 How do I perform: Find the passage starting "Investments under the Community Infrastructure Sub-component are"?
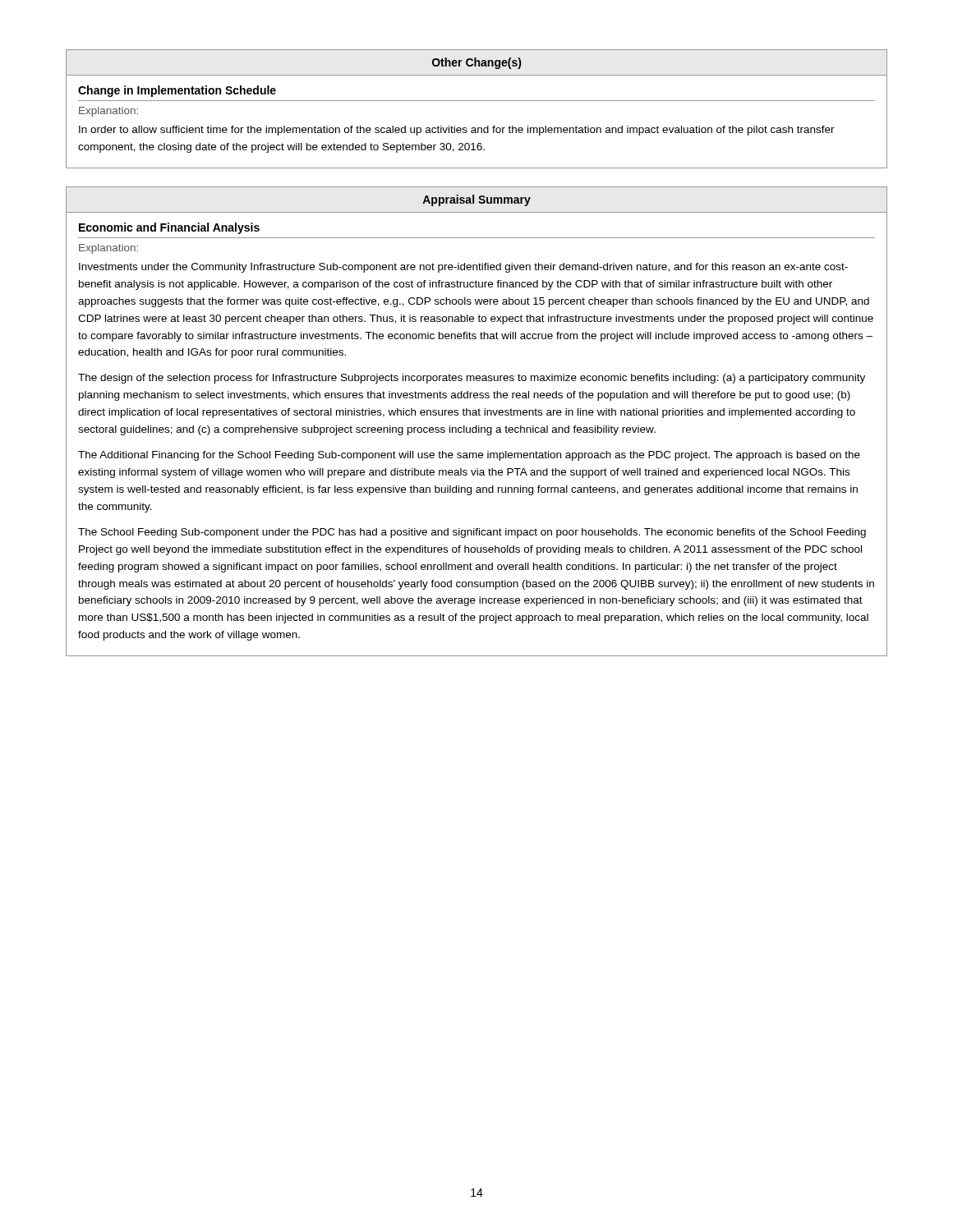476,309
